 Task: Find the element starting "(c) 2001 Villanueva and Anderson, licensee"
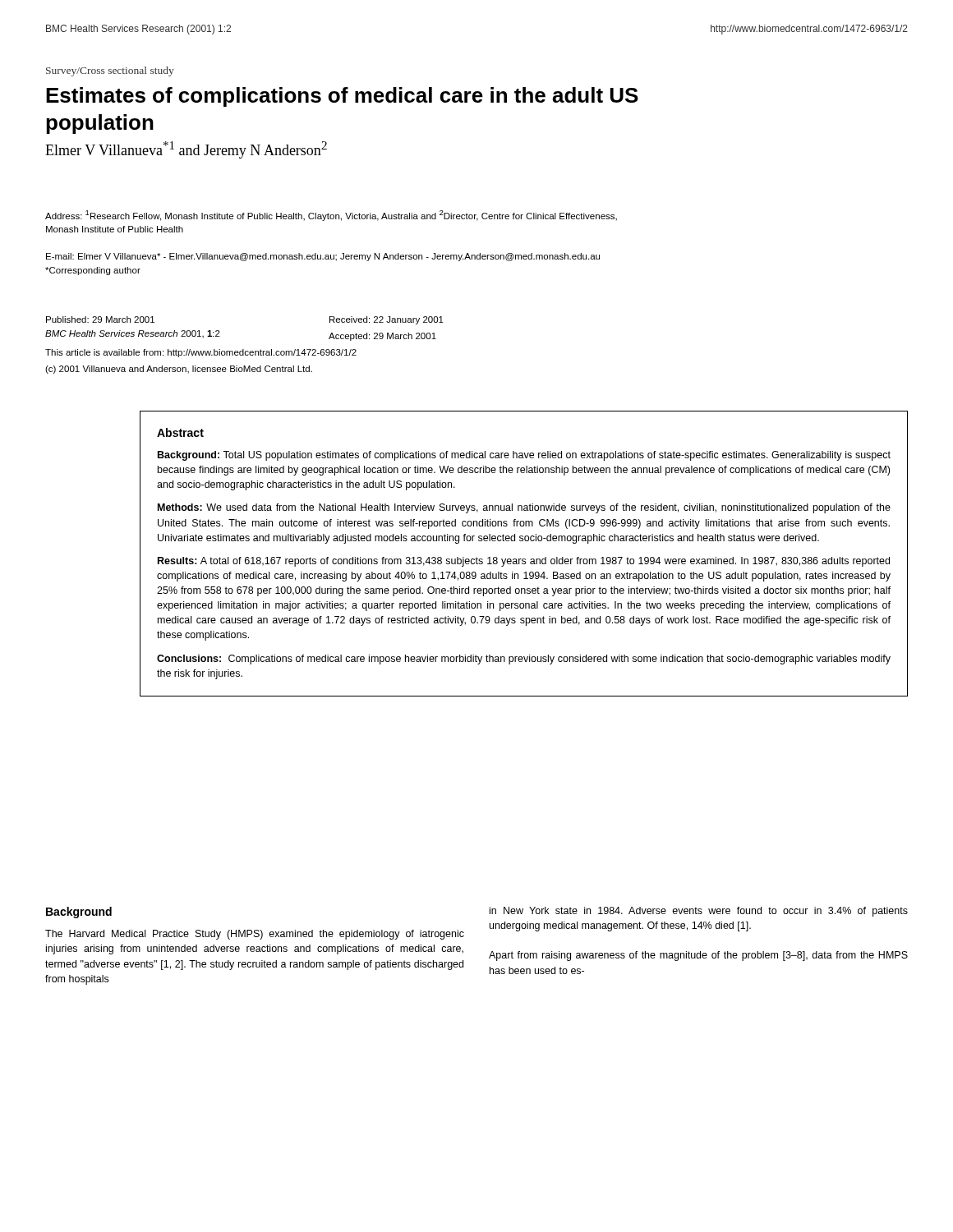179,369
